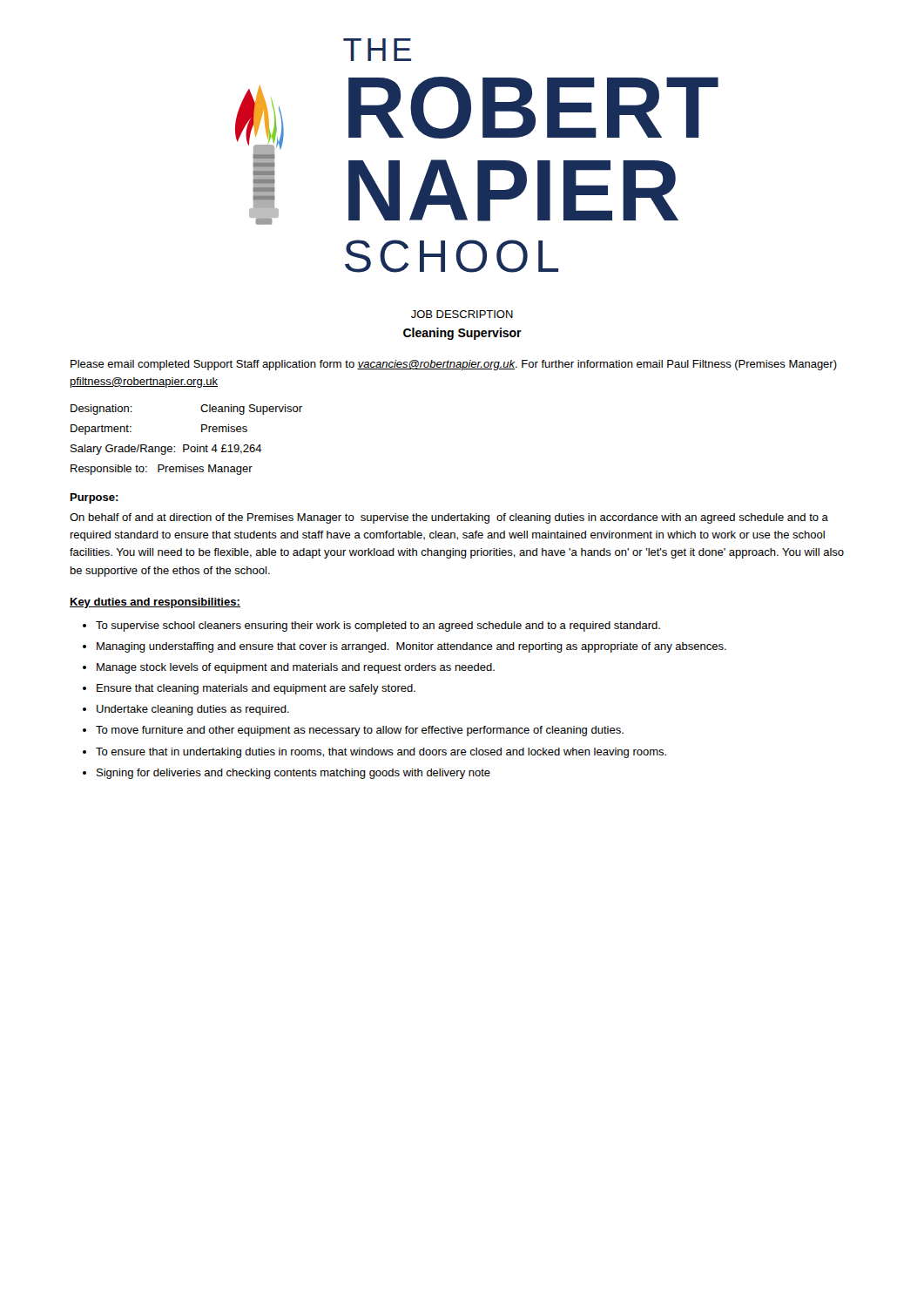Click on the block starting "Please email completed Support Staff application form to"
924x1307 pixels.
point(453,372)
